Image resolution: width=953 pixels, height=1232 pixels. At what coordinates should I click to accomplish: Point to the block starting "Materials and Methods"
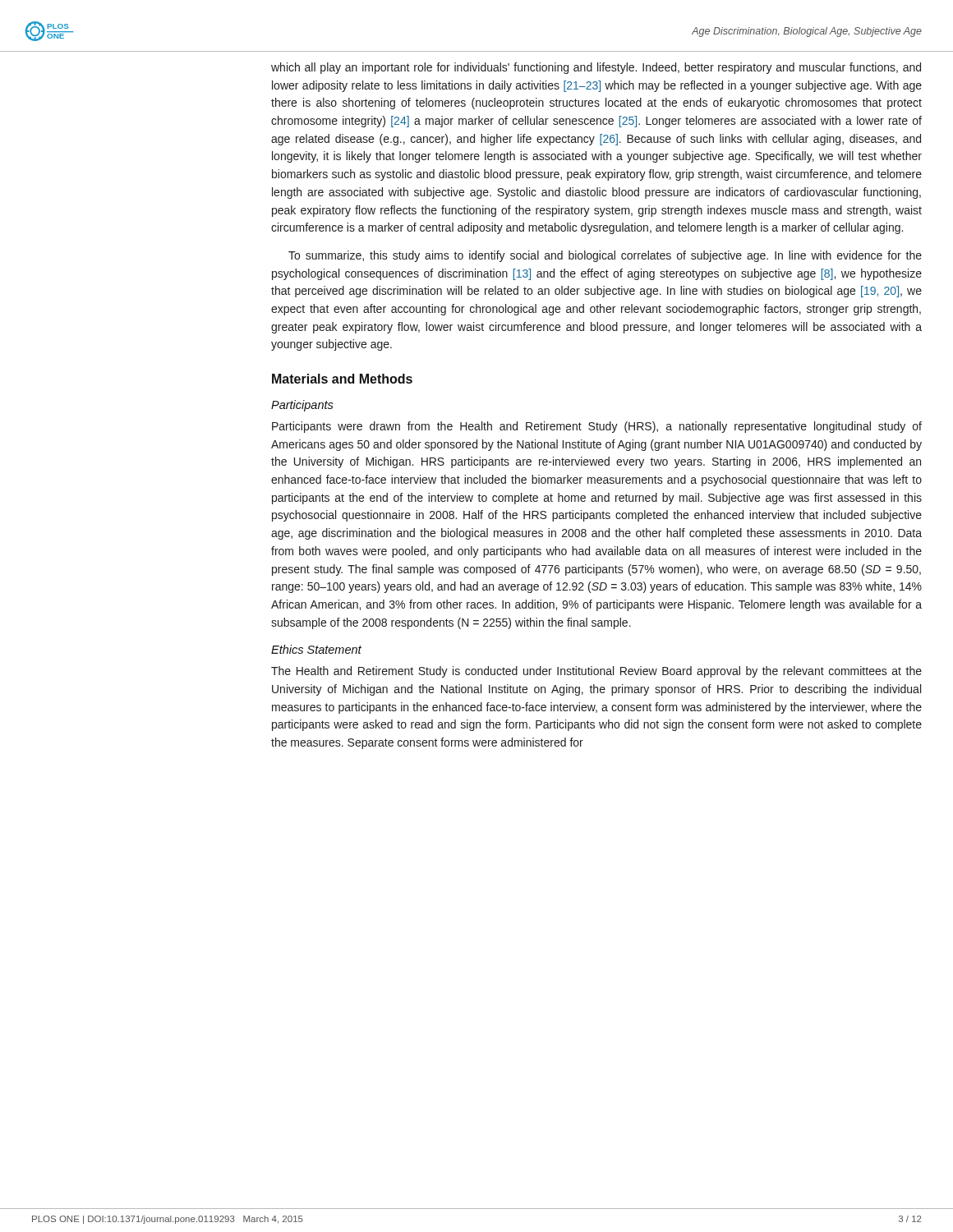coord(342,379)
